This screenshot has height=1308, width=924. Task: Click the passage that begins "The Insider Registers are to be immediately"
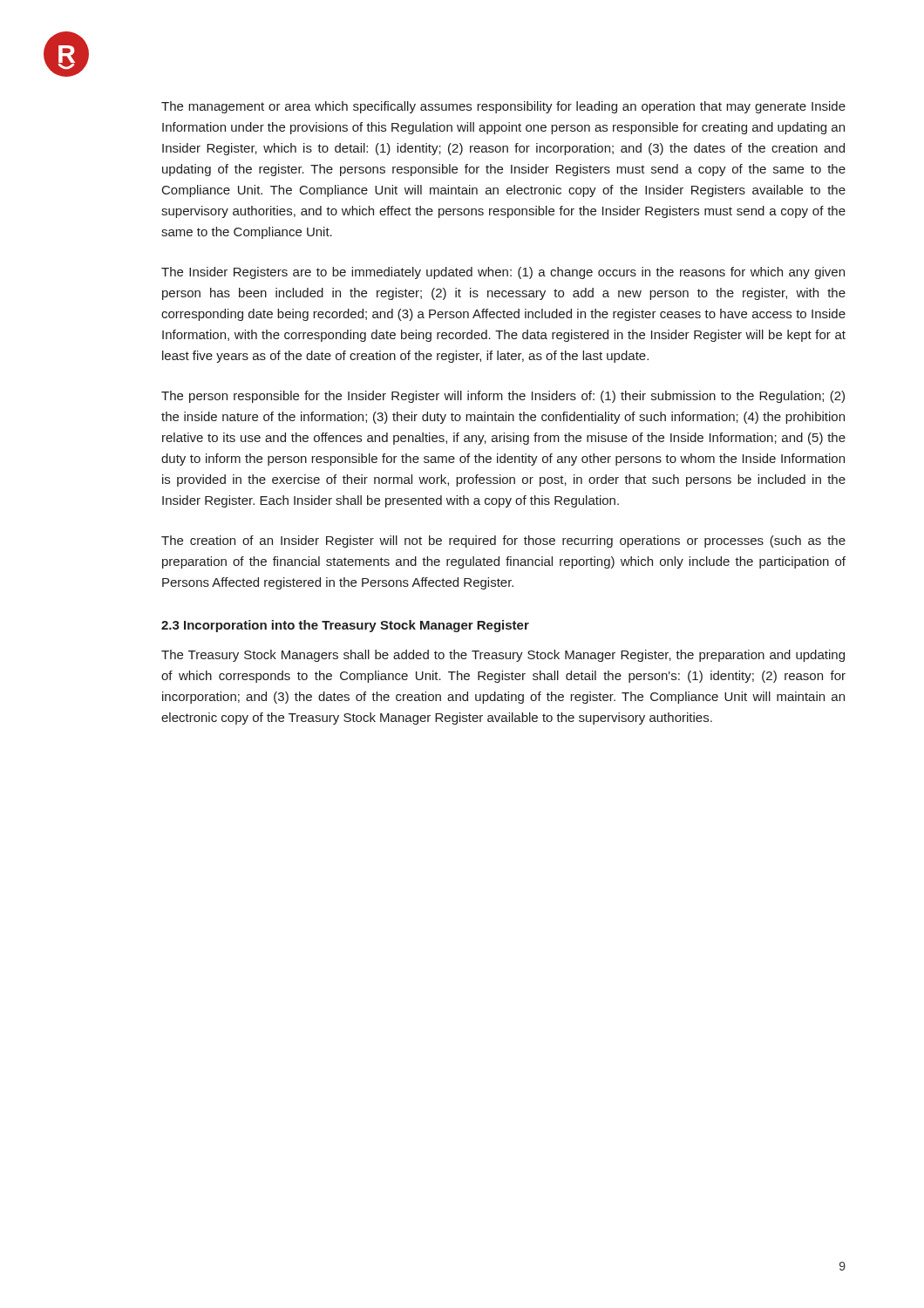coord(503,313)
